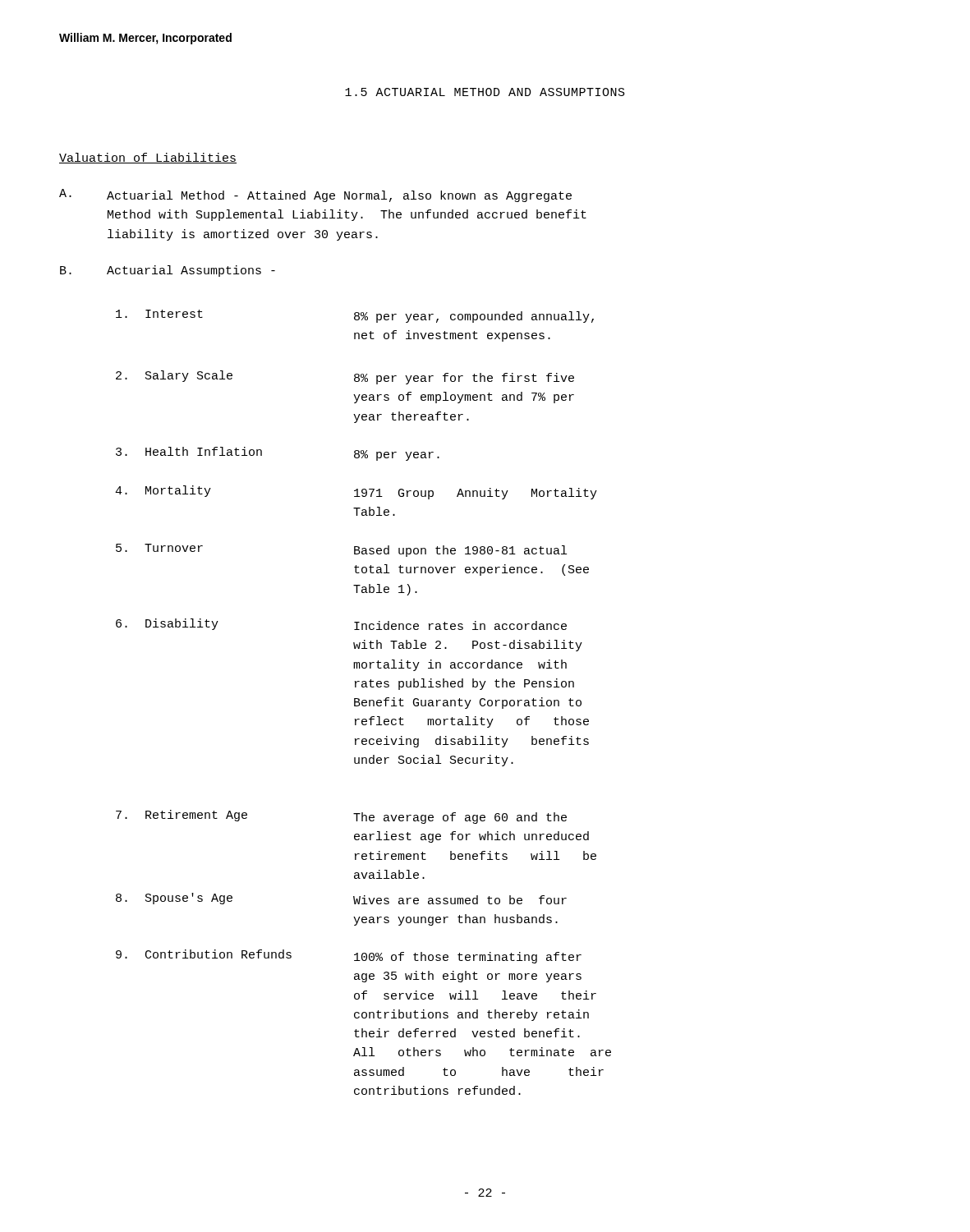
Task: Point to "2. Salary Scale"
Action: click(x=174, y=377)
